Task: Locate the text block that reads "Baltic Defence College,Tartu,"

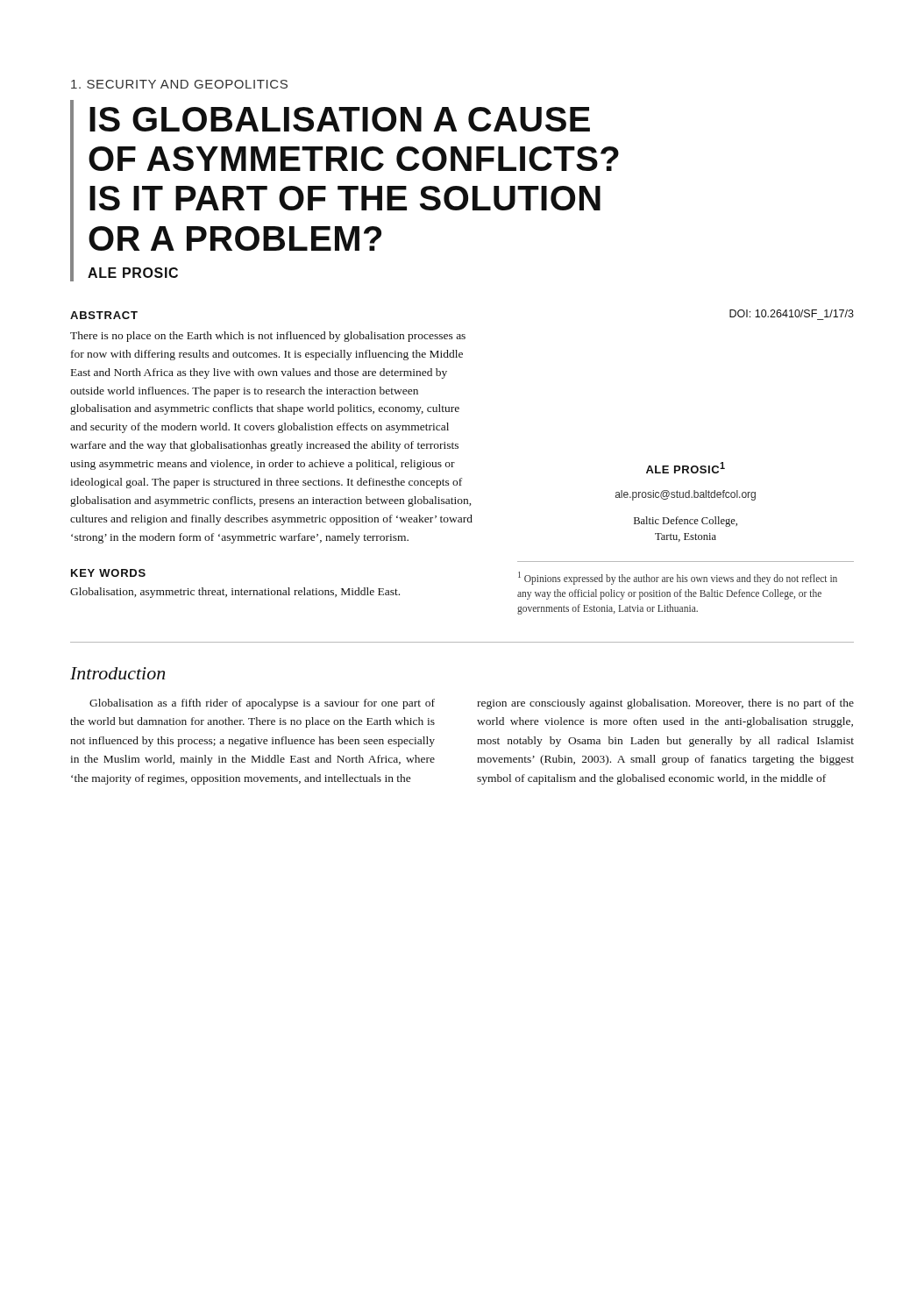Action: tap(686, 529)
